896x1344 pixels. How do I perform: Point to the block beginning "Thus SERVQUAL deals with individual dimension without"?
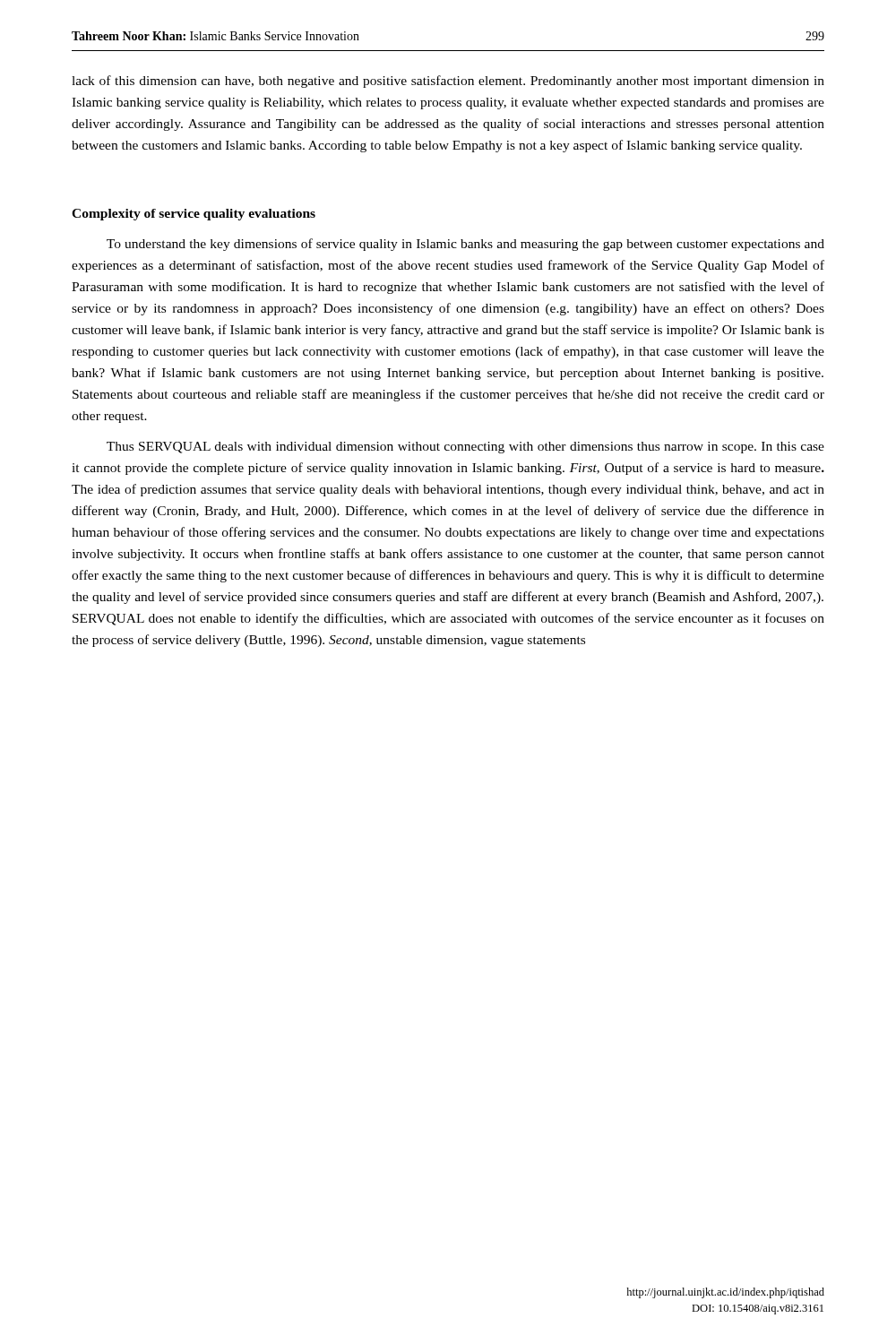pos(448,543)
